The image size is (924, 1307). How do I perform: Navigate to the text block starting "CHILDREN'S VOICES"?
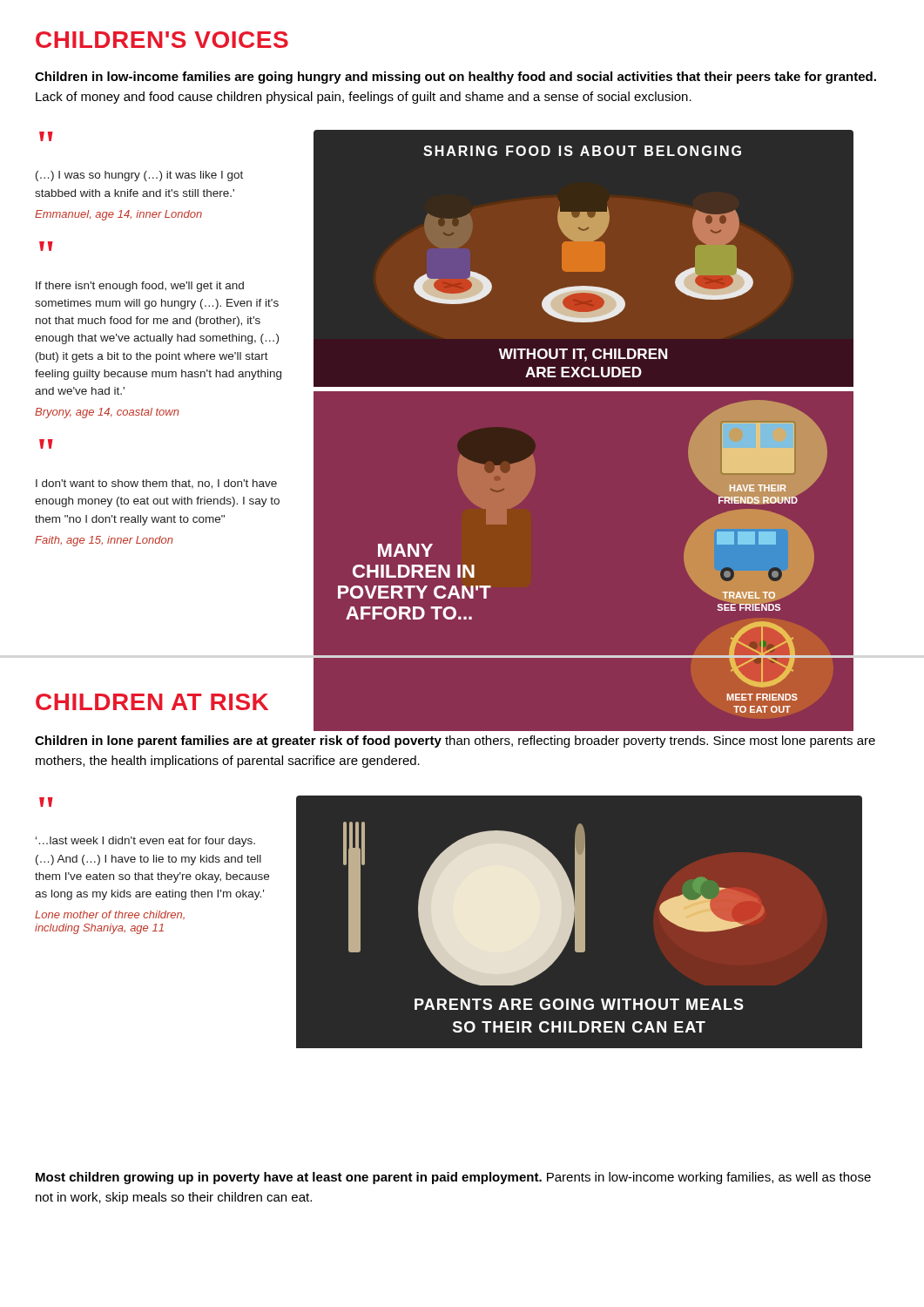[162, 40]
